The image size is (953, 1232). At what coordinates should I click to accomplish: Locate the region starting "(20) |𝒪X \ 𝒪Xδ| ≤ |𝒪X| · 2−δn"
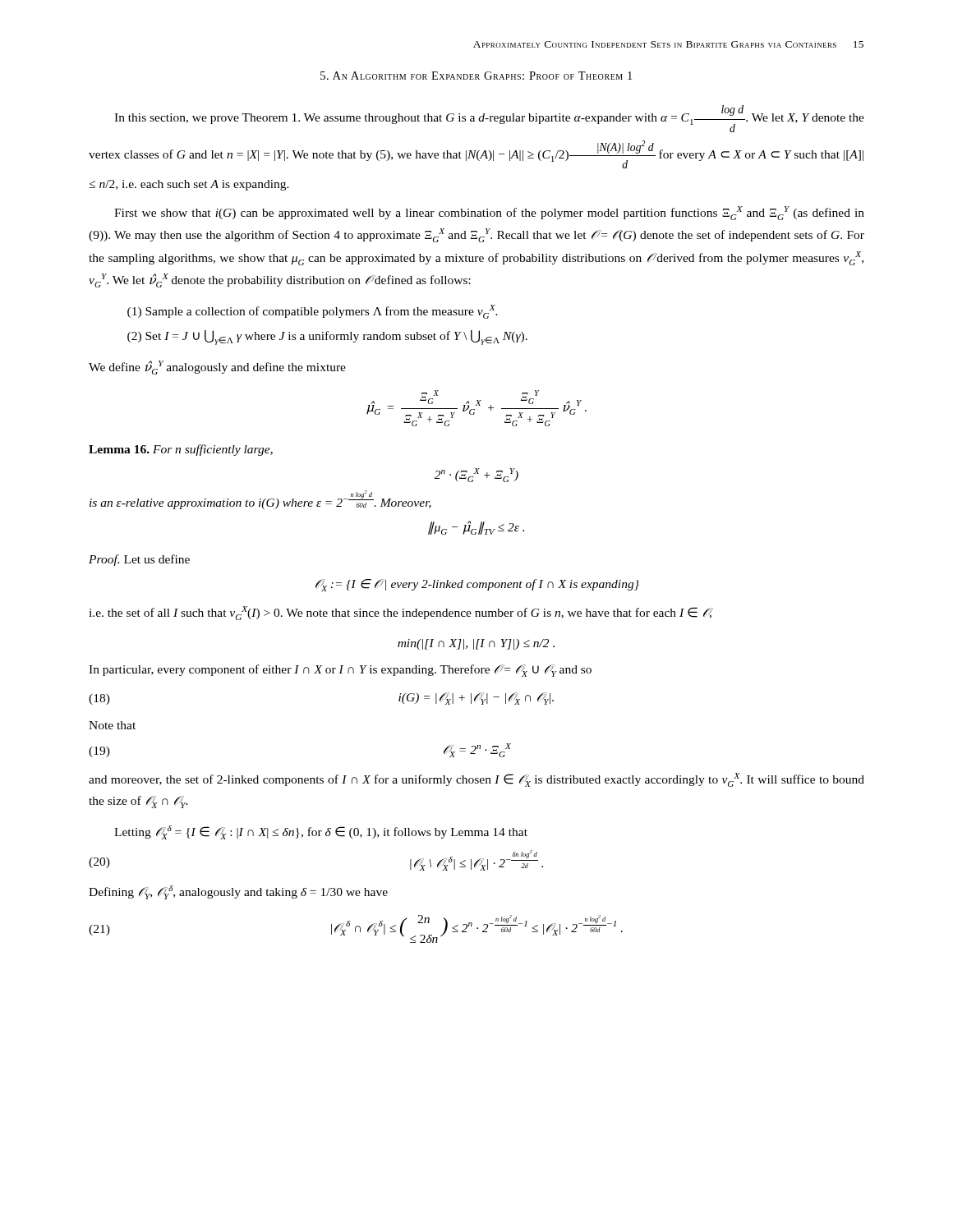(458, 862)
